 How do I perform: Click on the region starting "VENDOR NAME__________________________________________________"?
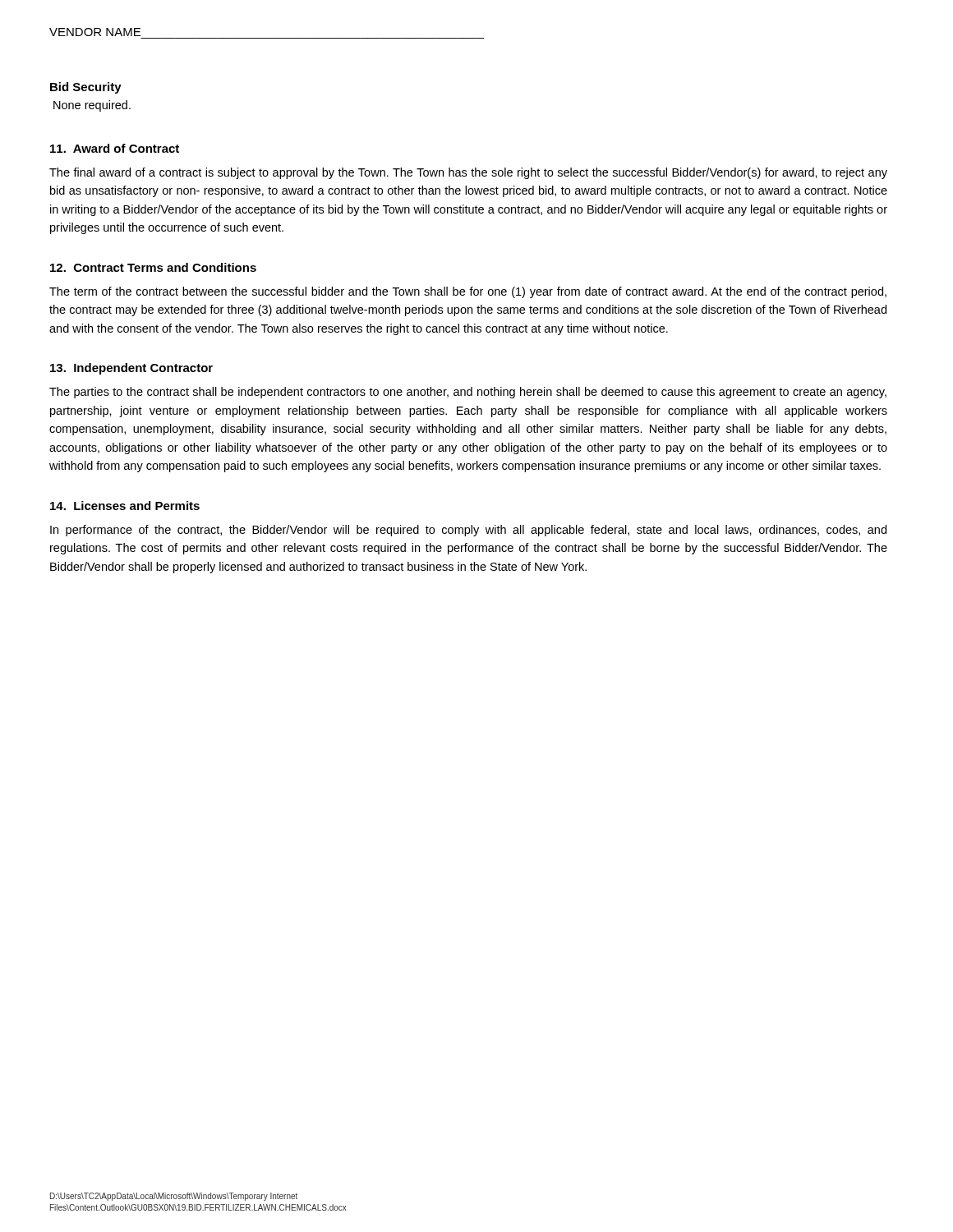coord(267,32)
